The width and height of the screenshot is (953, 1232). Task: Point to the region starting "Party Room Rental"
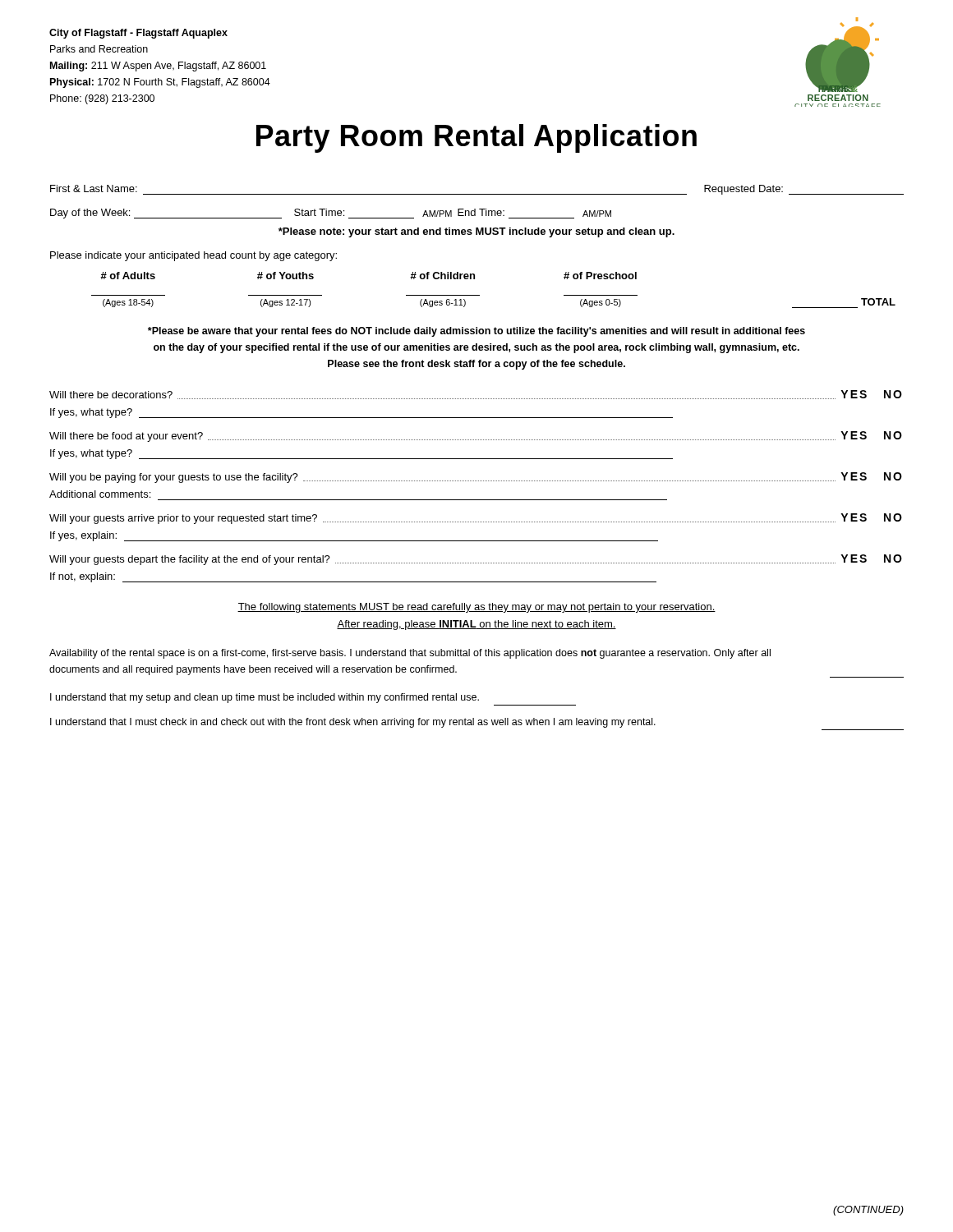click(x=476, y=136)
